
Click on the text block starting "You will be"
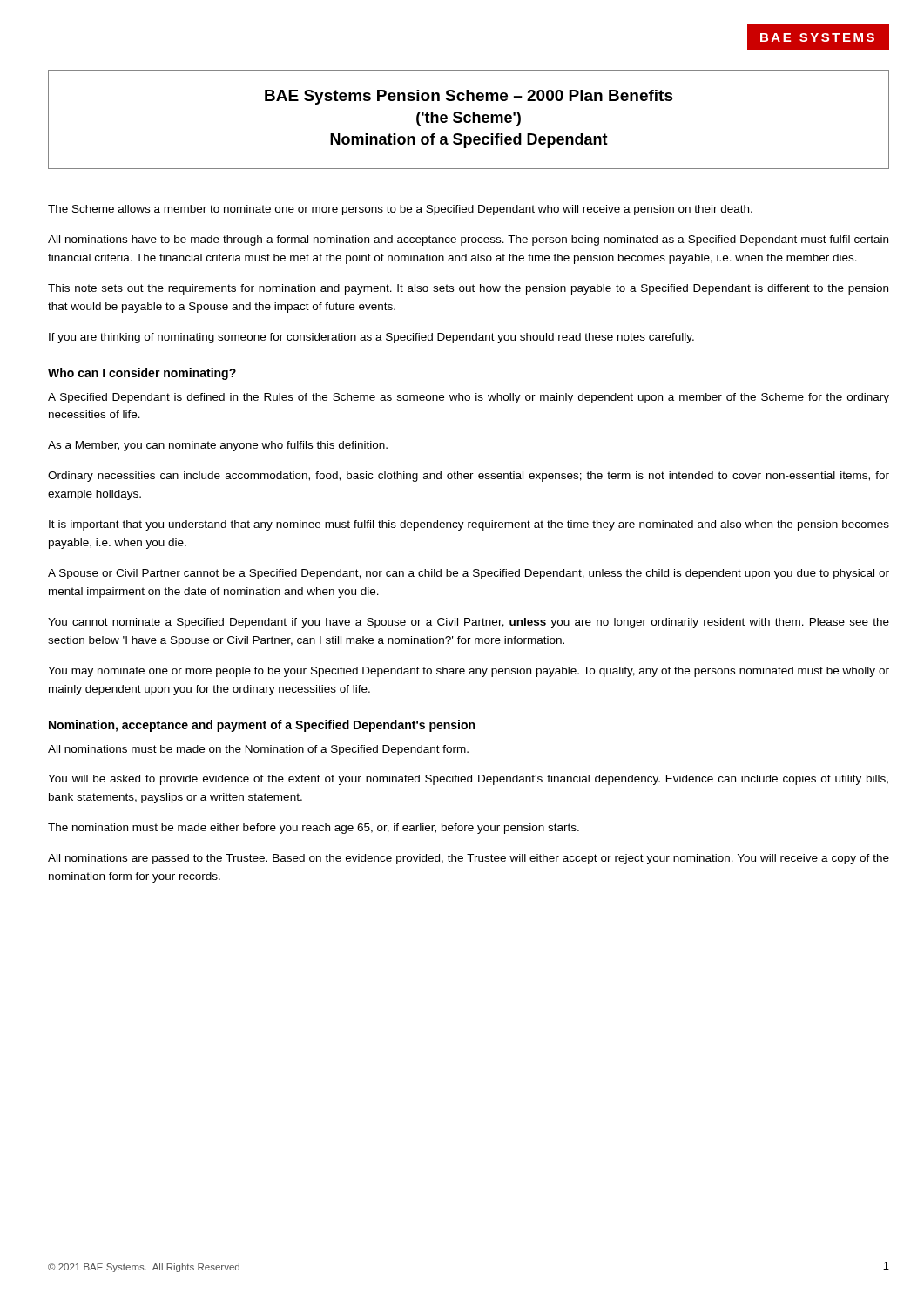469,788
